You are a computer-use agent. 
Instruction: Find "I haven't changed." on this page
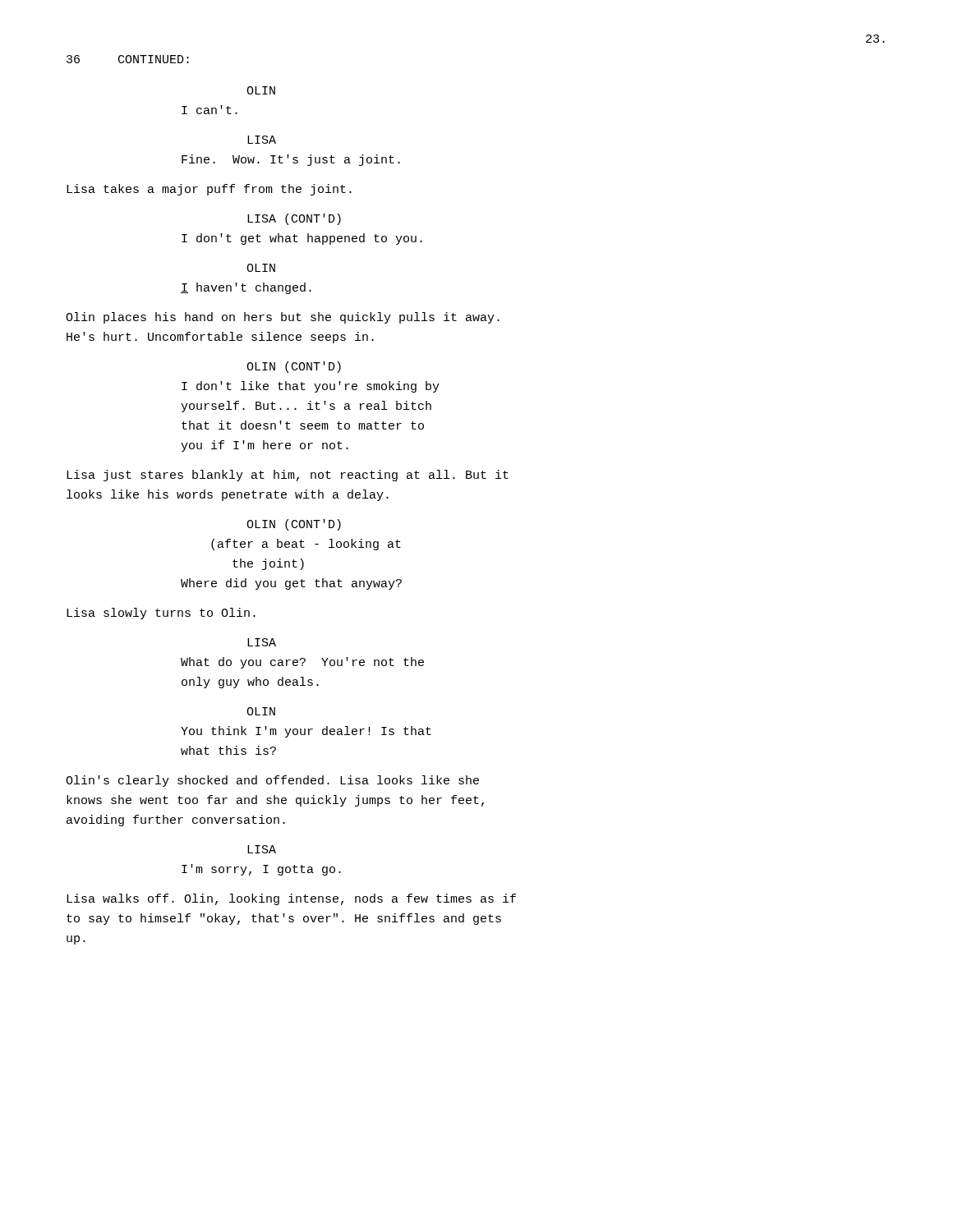click(x=247, y=289)
